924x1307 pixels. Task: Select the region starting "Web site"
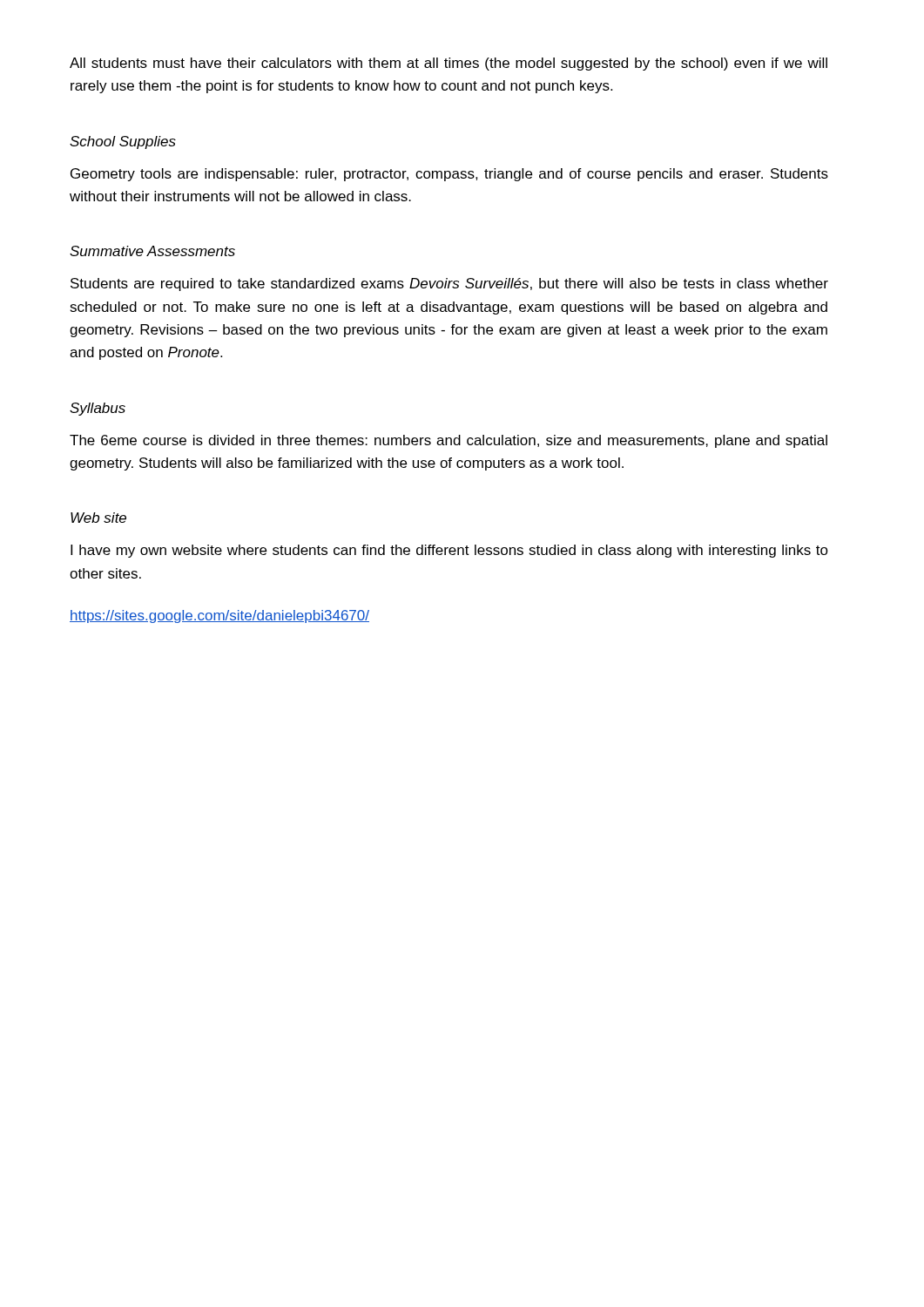[x=98, y=518]
